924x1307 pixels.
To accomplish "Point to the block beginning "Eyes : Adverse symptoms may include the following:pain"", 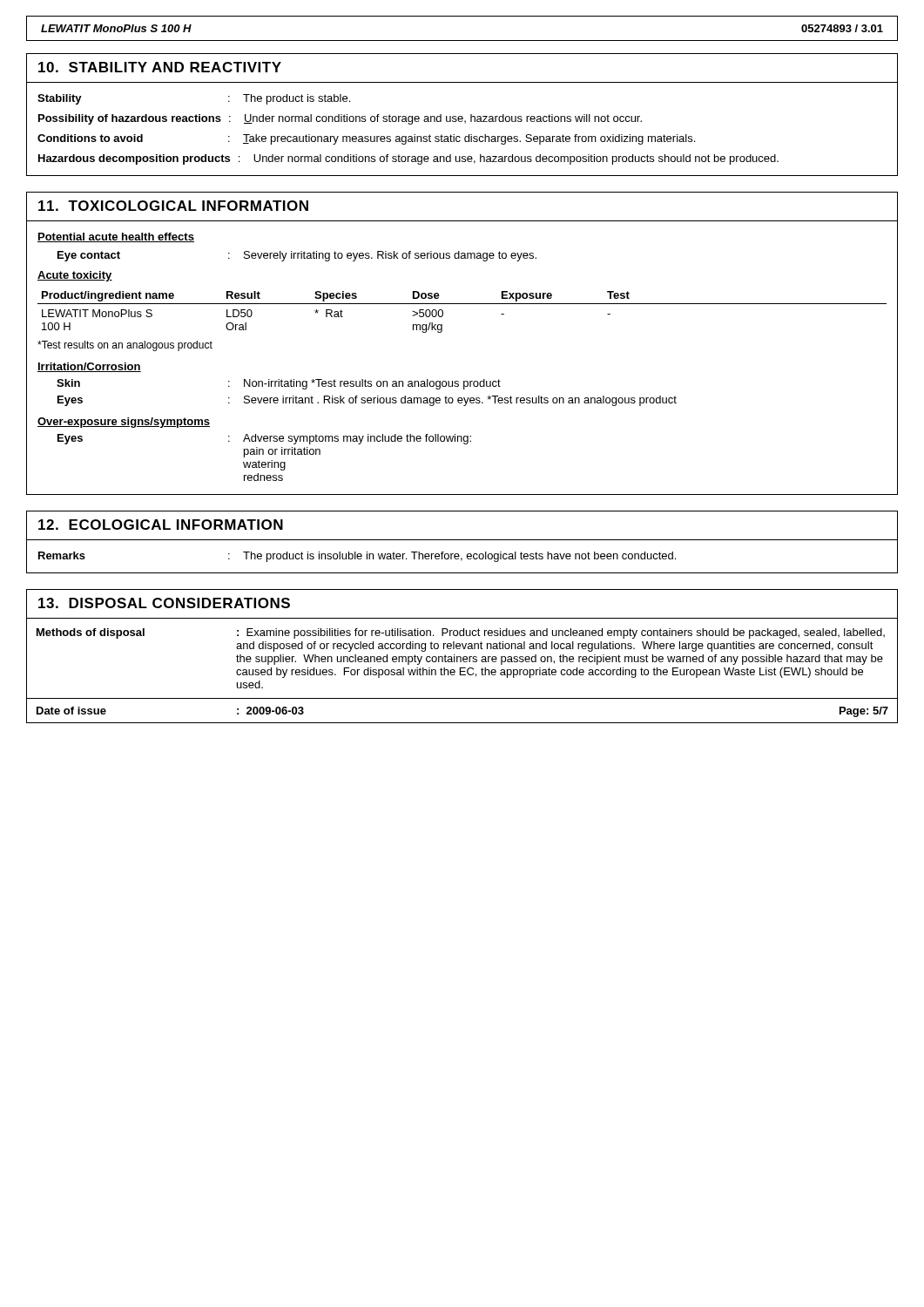I will point(264,439).
